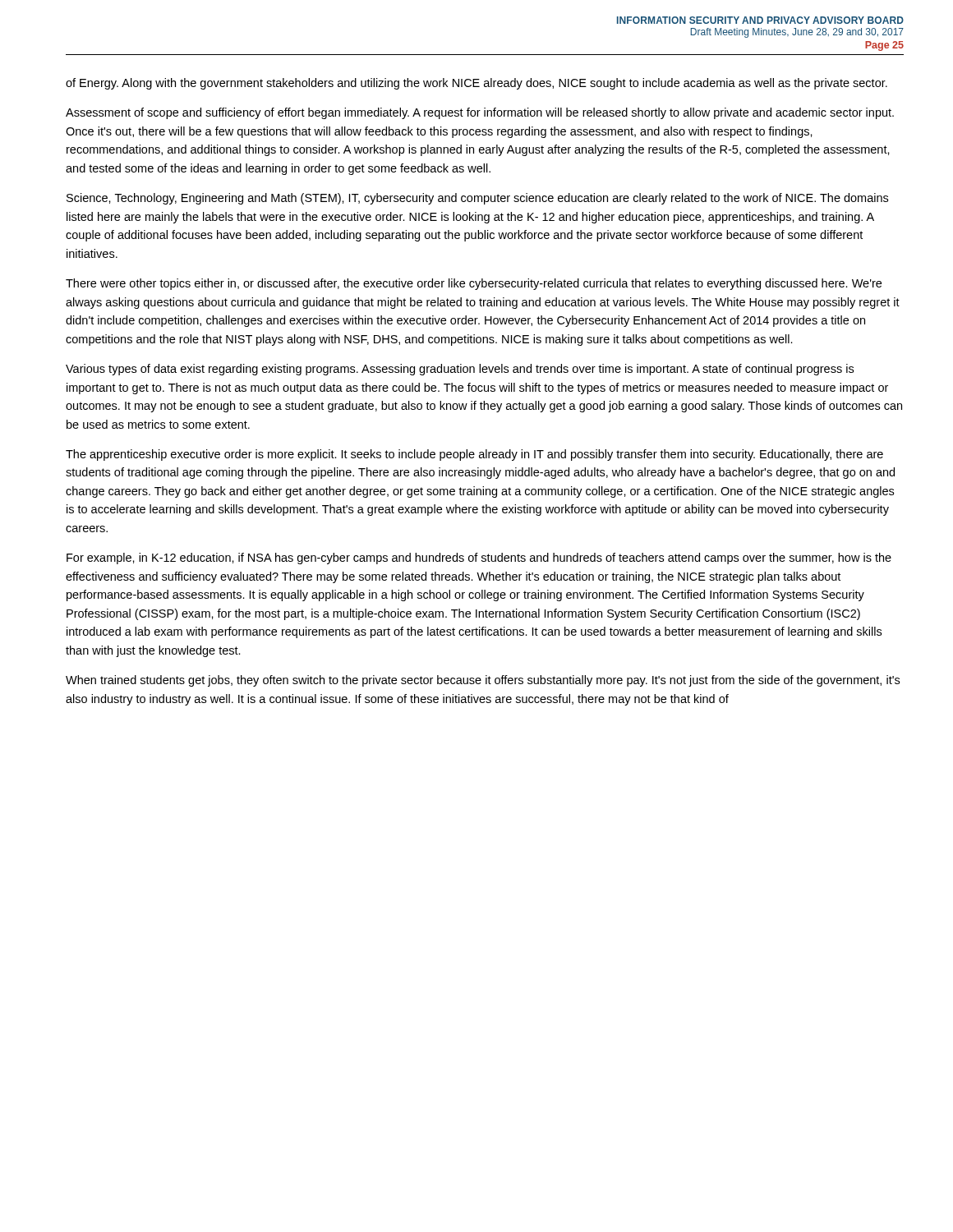Screen dimensions: 1232x953
Task: Navigate to the element starting "Various types of data exist regarding existing programs."
Action: 484,397
